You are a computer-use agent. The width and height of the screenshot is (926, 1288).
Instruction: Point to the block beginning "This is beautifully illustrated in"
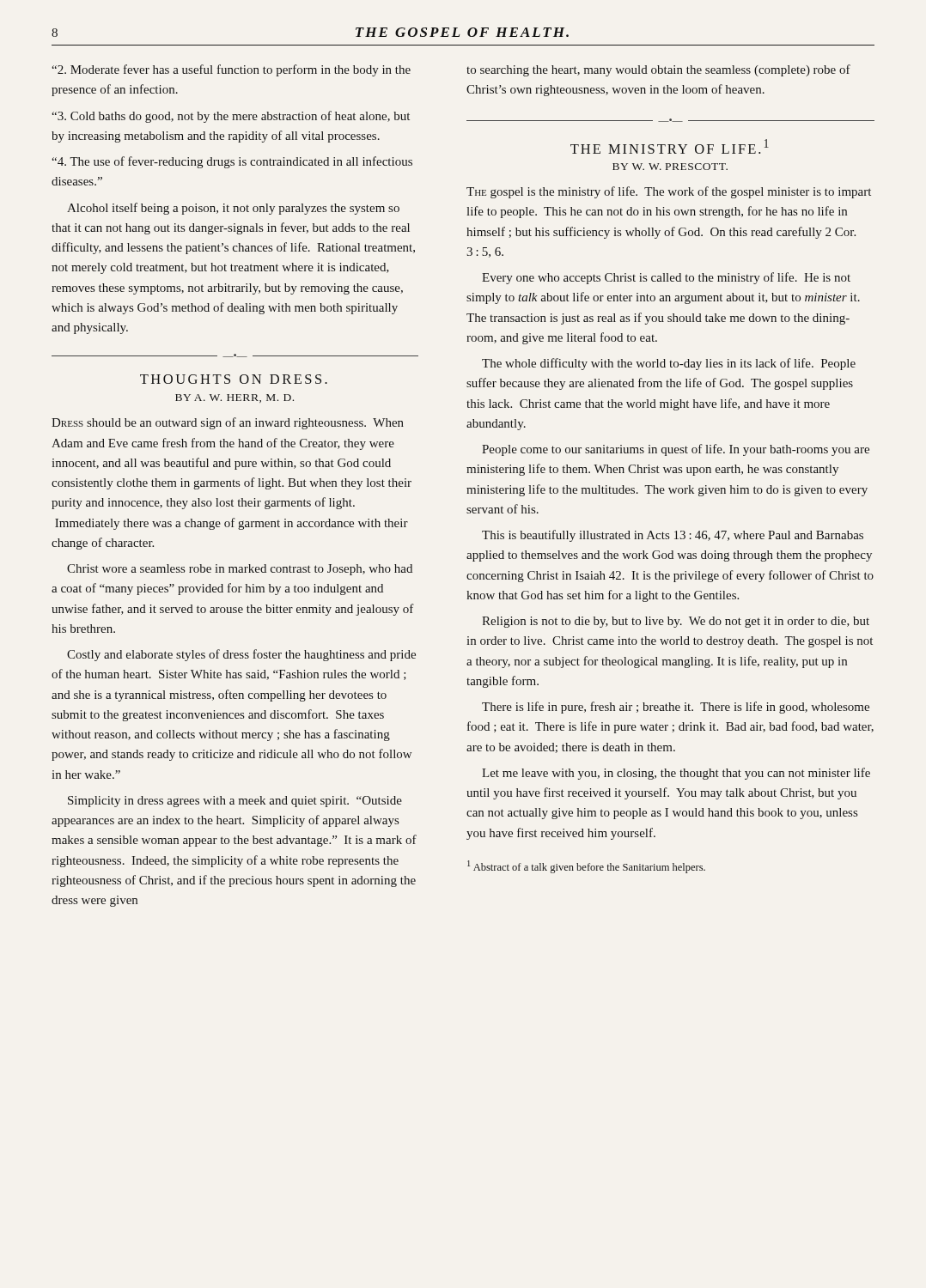[670, 565]
